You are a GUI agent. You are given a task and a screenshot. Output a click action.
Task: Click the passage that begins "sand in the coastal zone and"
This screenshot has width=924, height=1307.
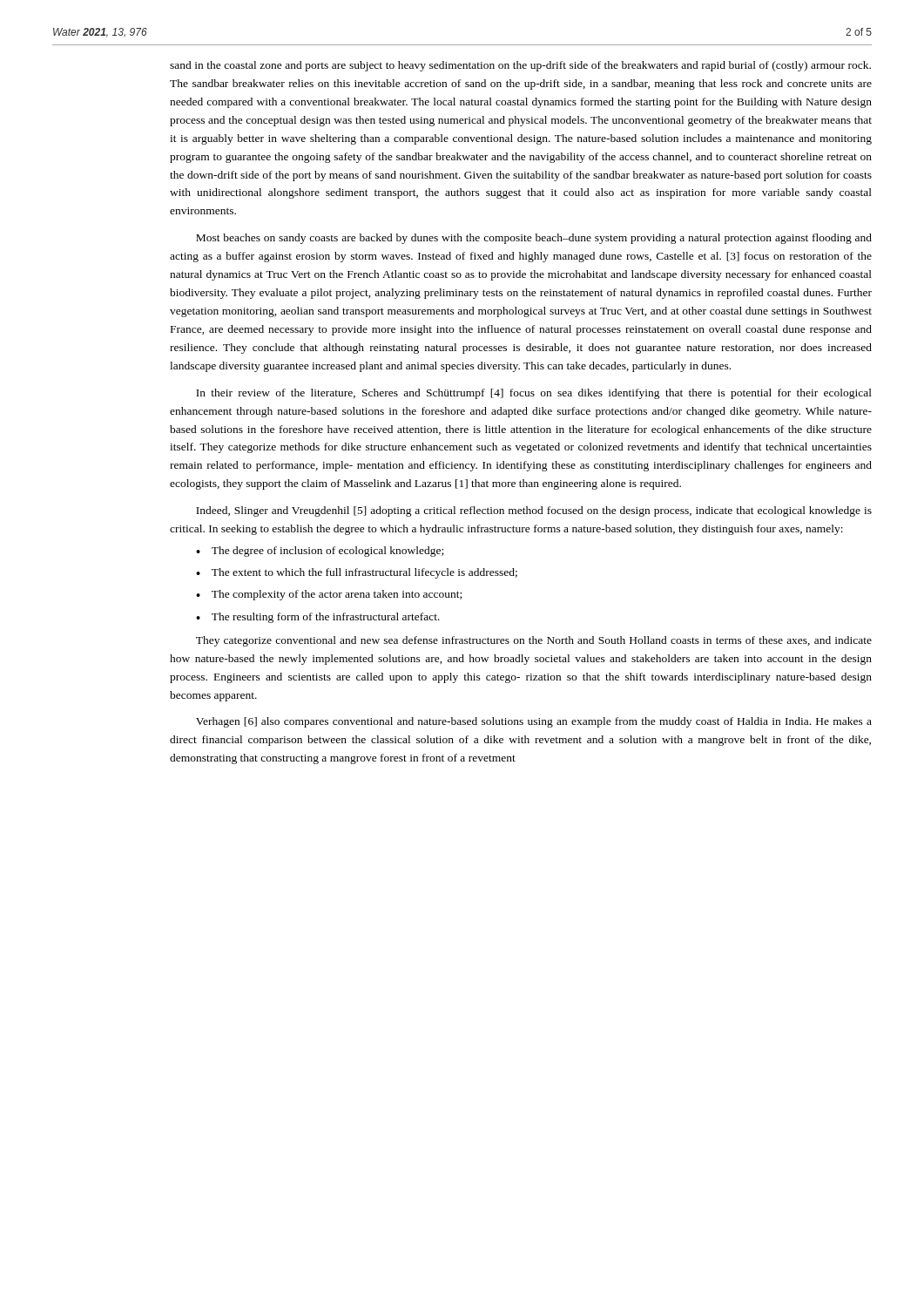coord(521,139)
